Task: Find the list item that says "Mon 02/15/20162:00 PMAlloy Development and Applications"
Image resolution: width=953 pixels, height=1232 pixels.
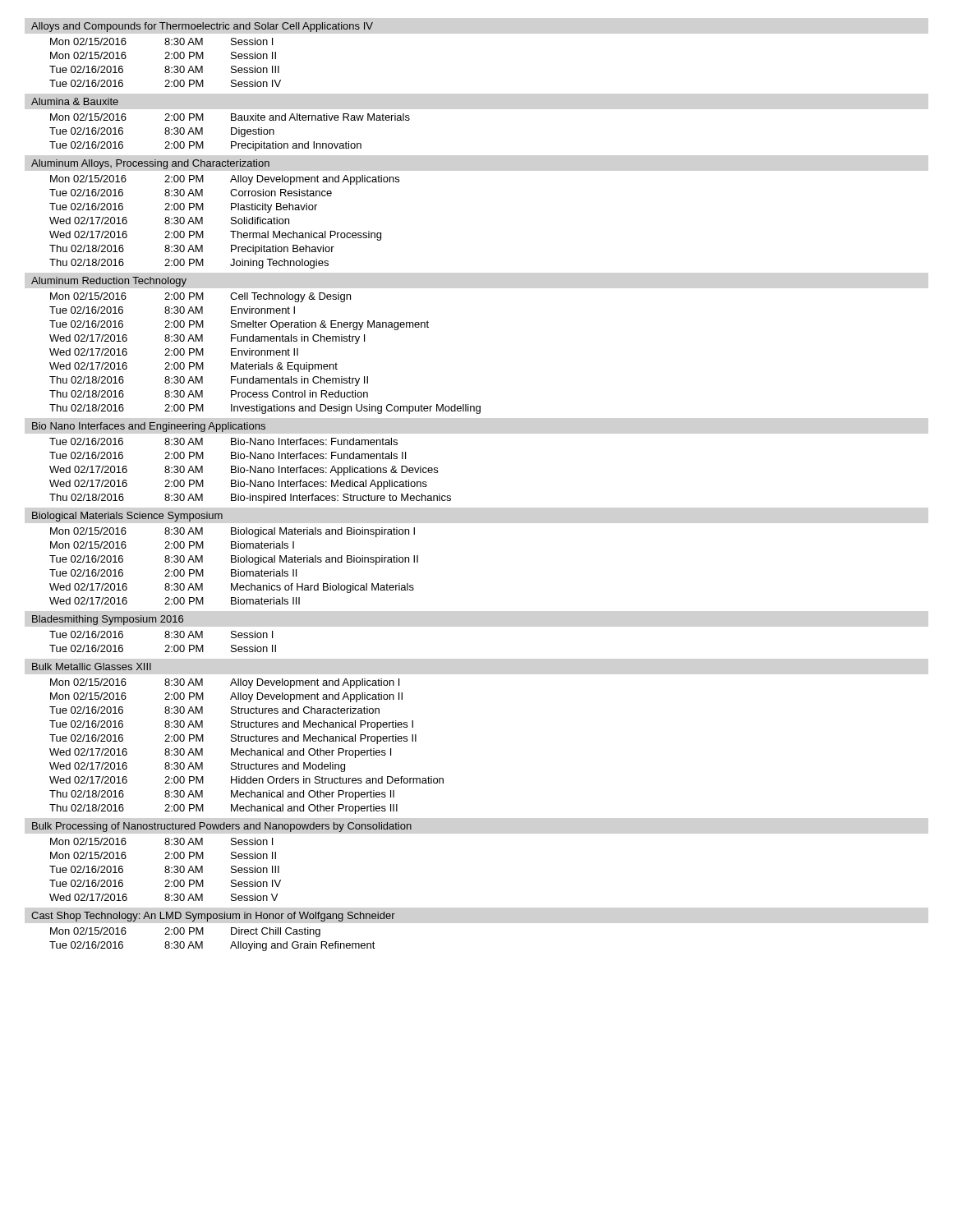Action: [x=91, y=179]
